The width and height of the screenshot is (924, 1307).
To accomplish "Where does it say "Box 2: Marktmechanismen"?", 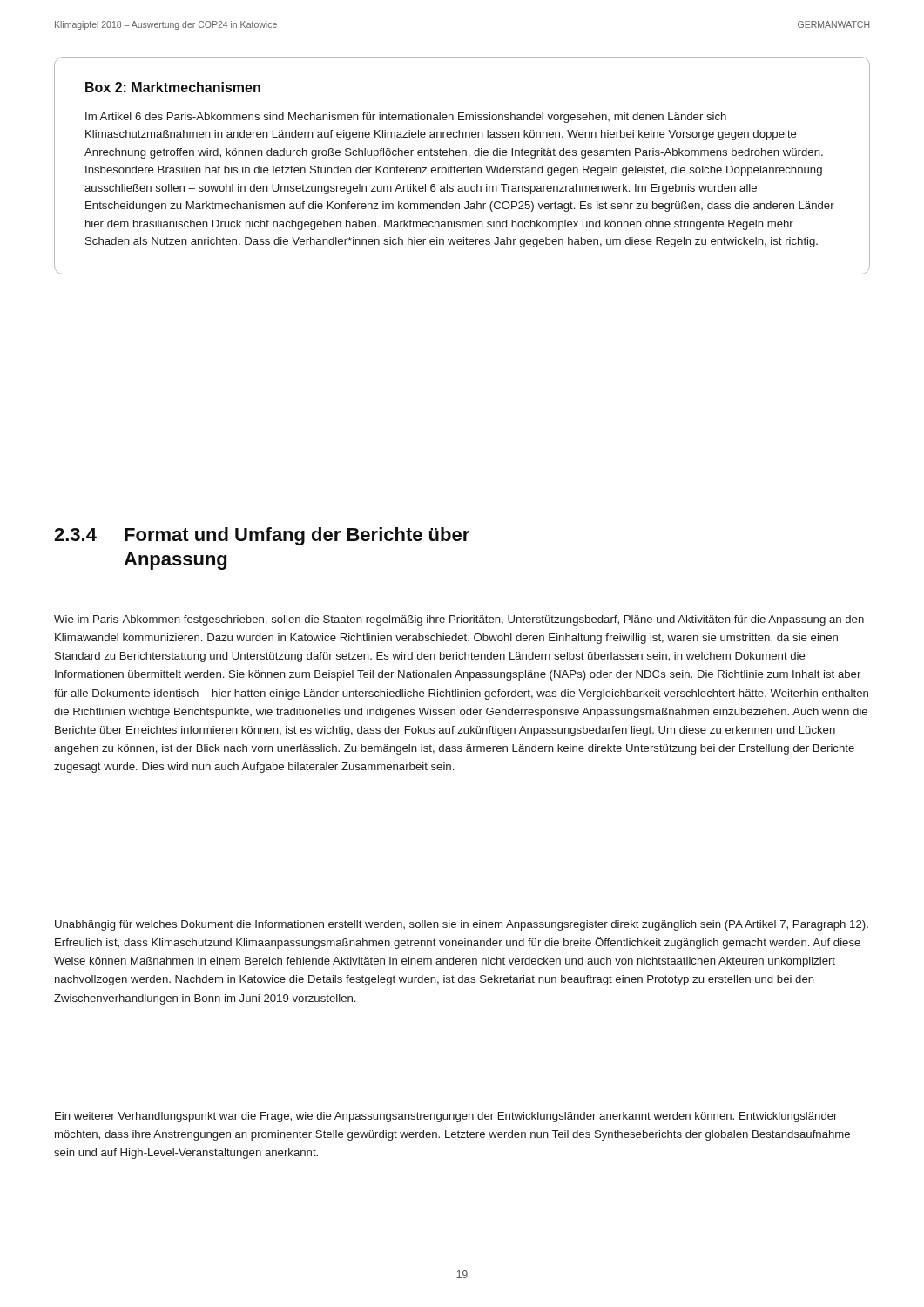I will (173, 88).
